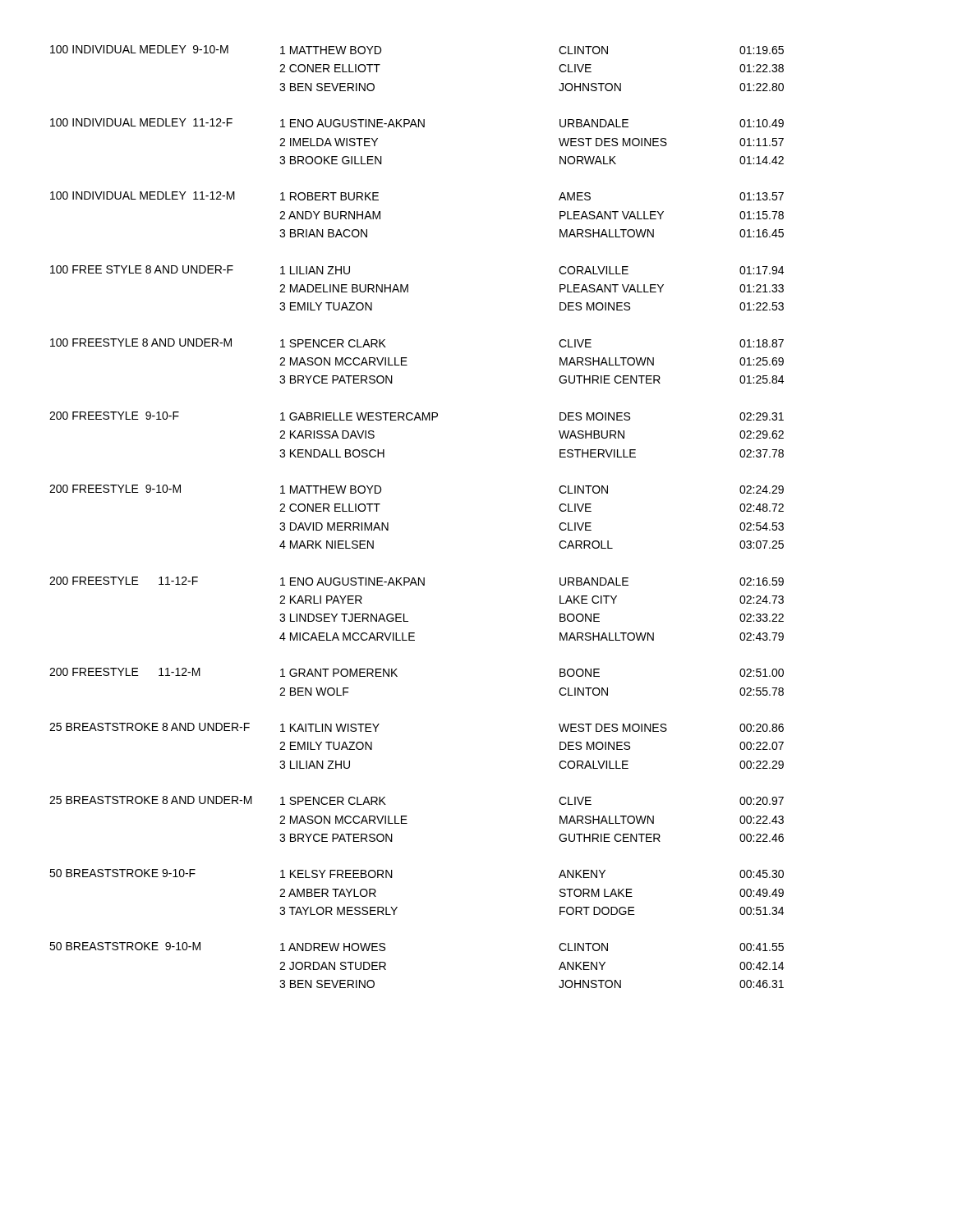953x1232 pixels.
Task: Navigate to the element starting "100 FREE STYLE 8"
Action: [x=138, y=270]
